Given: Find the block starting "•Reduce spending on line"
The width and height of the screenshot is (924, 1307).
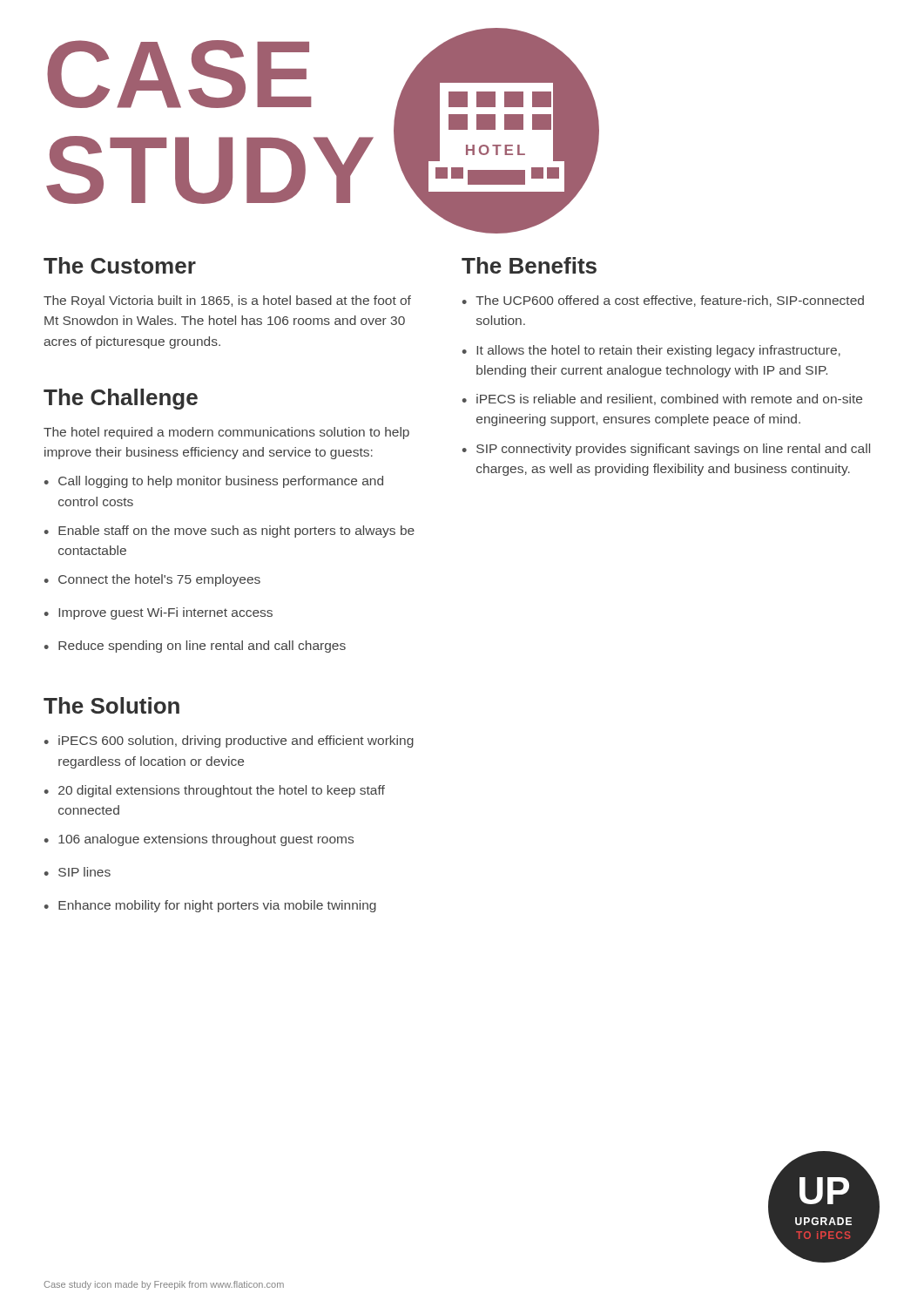Looking at the screenshot, I should click(x=195, y=648).
